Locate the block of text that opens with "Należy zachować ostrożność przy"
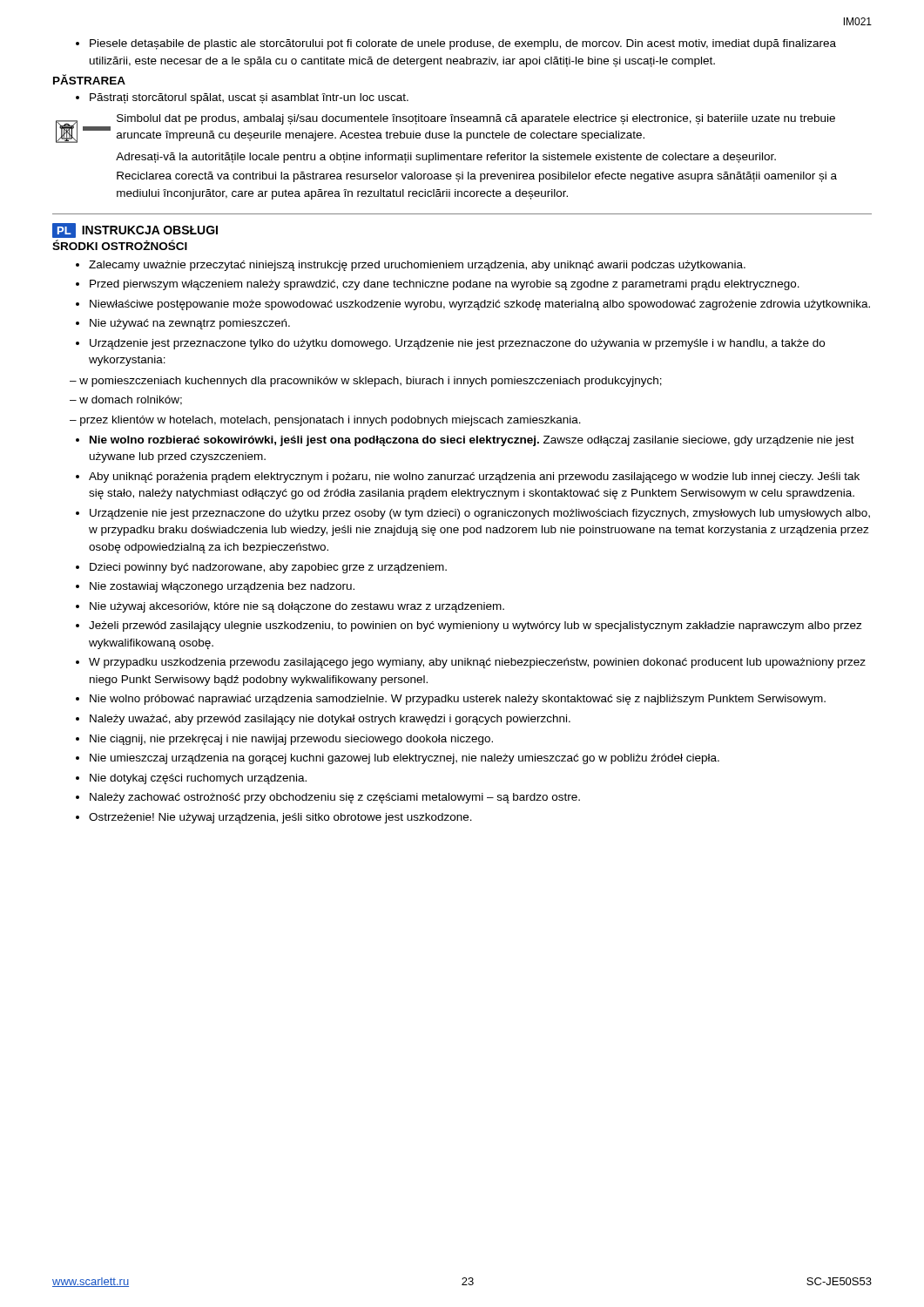Viewport: 924px width, 1307px height. tap(335, 797)
